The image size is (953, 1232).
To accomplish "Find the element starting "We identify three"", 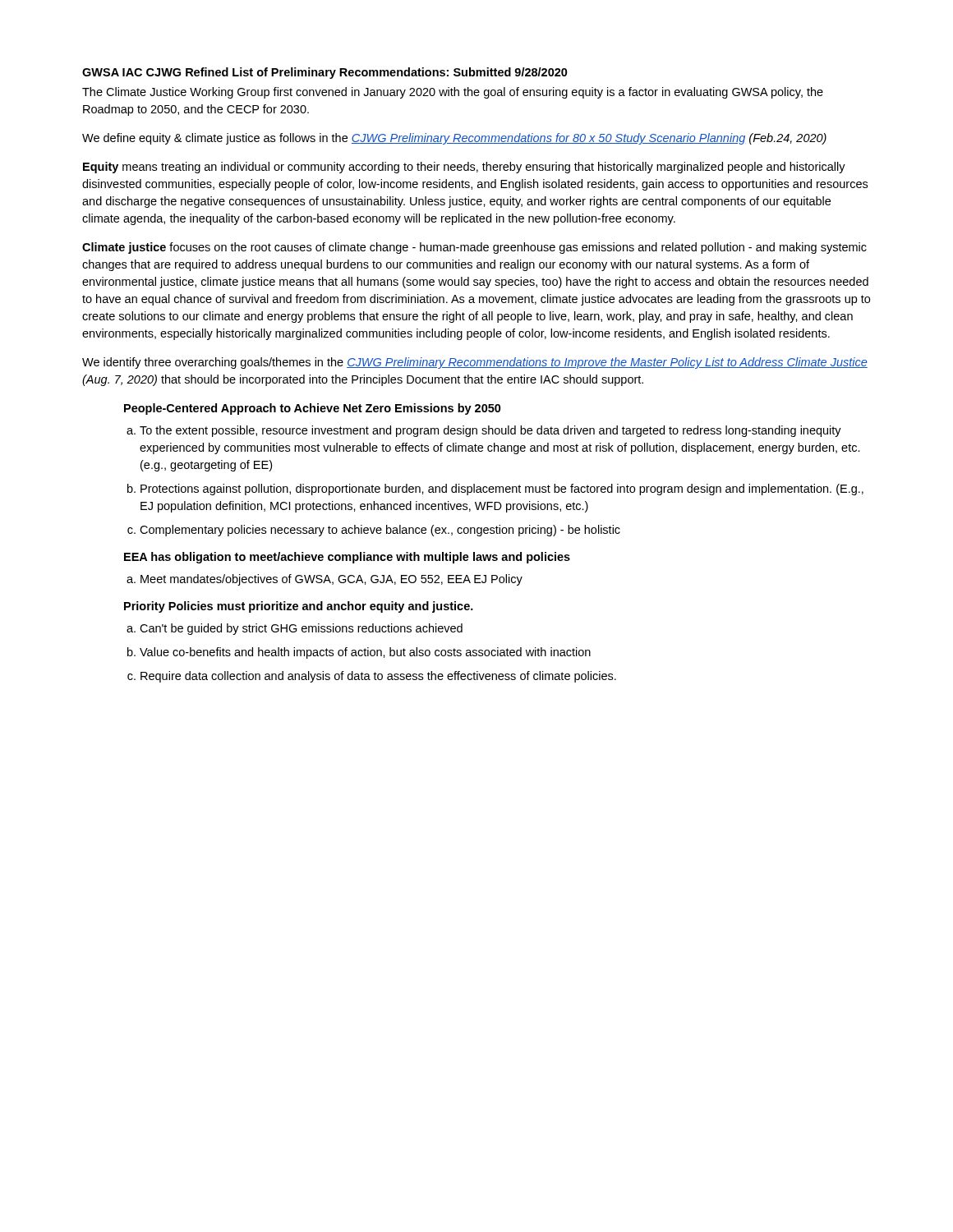I will 475,371.
